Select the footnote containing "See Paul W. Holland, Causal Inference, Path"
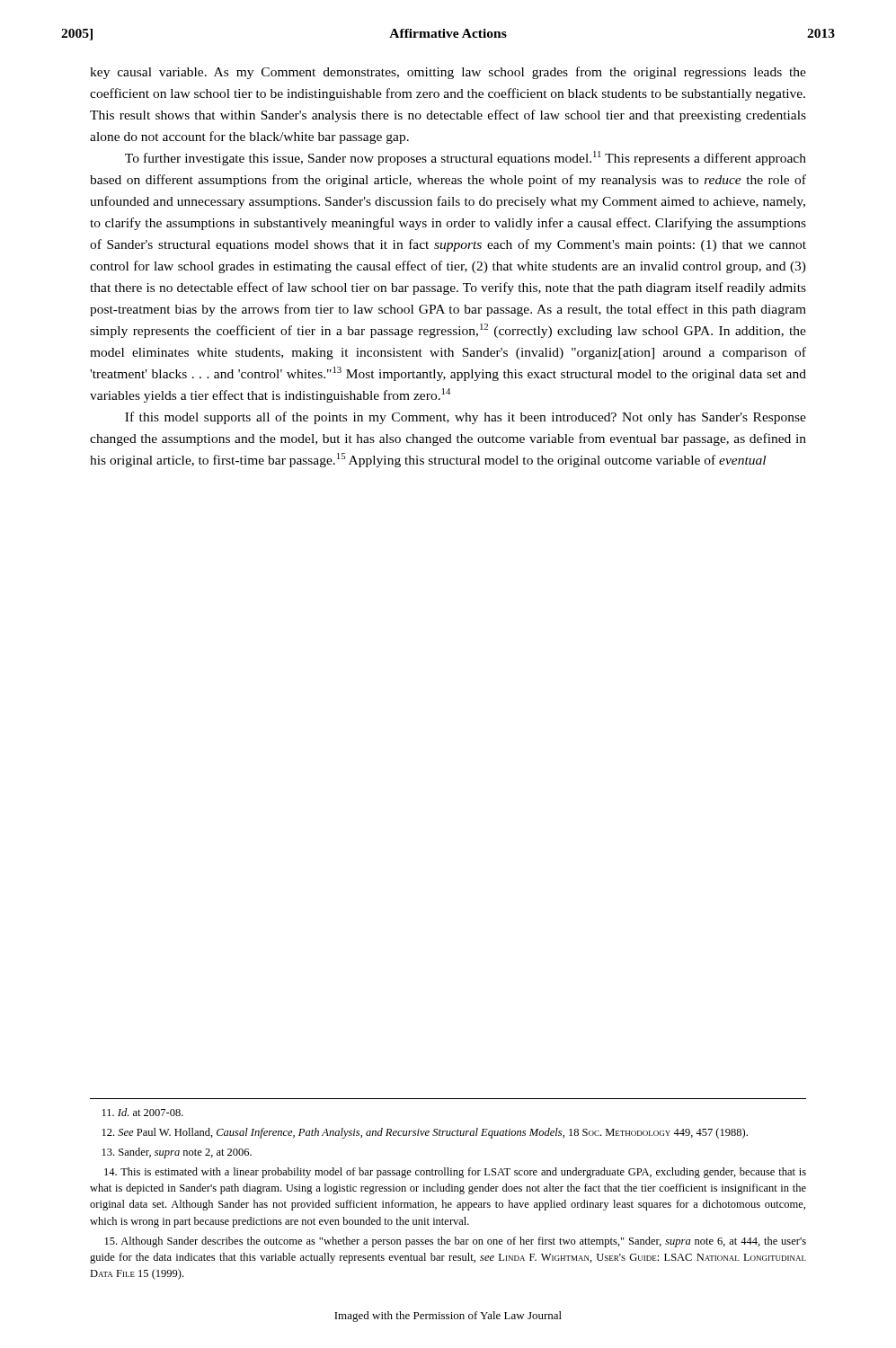Image resolution: width=896 pixels, height=1348 pixels. click(419, 1132)
